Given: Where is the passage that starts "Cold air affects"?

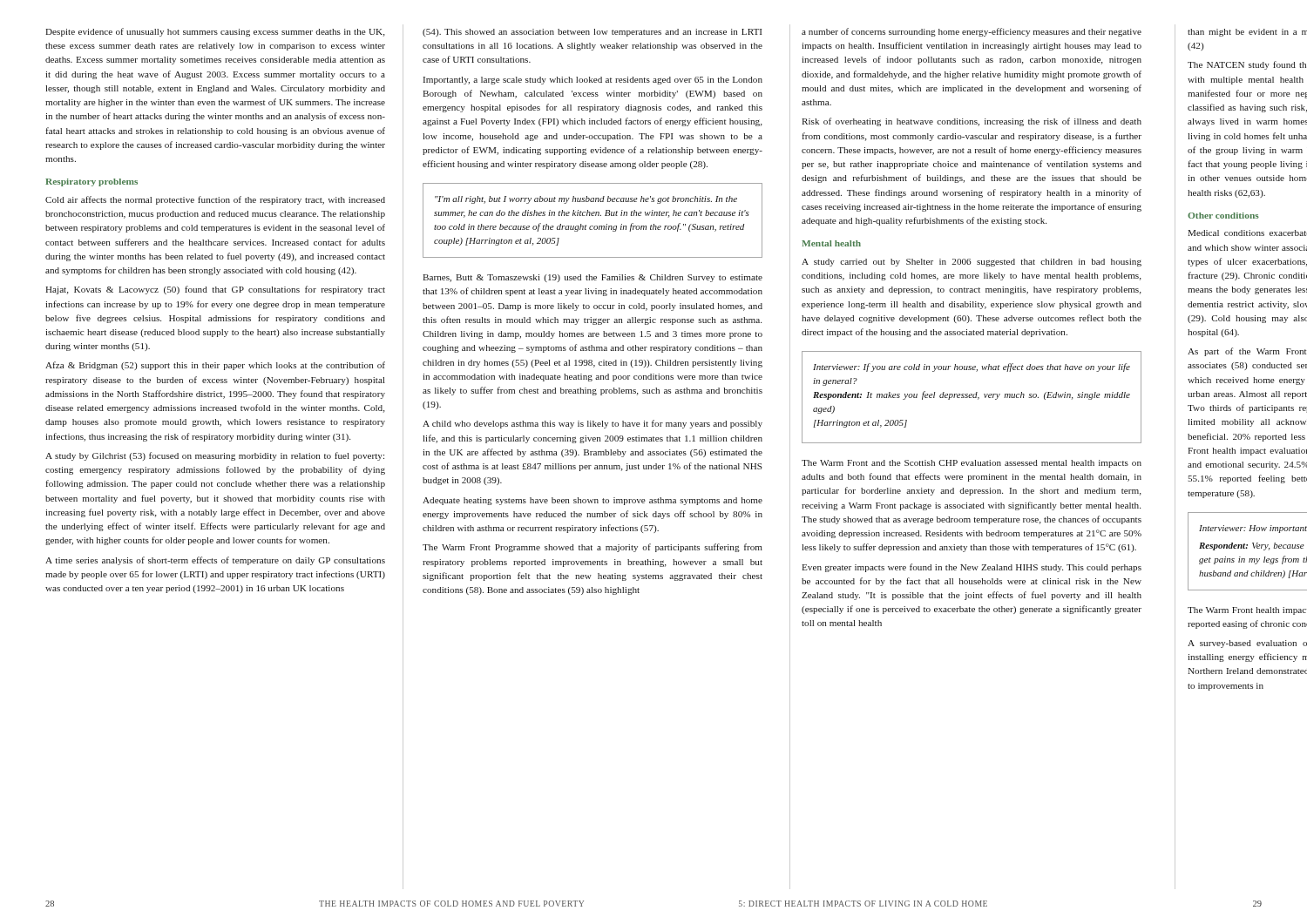Looking at the screenshot, I should [215, 394].
